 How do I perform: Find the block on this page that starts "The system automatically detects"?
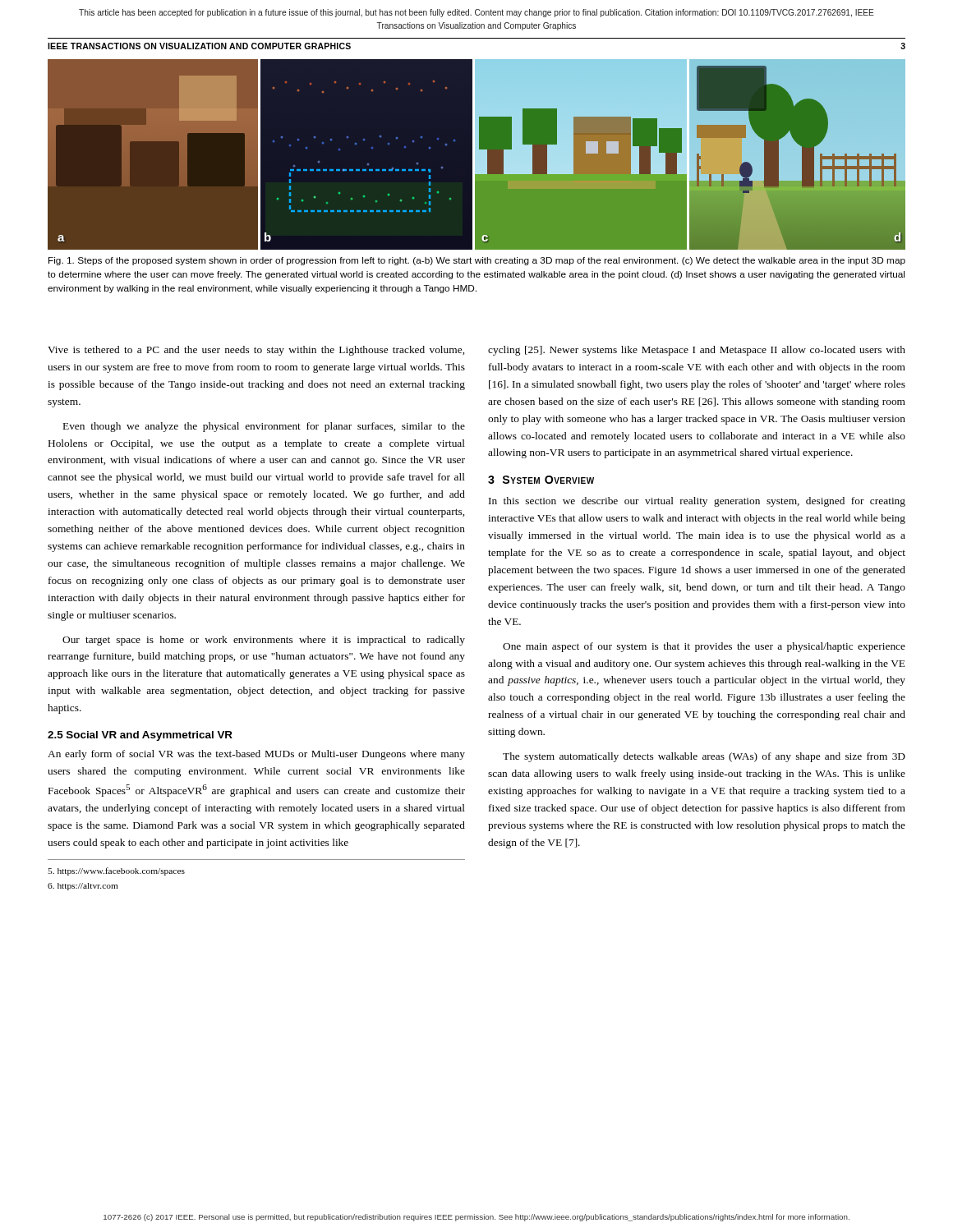697,800
